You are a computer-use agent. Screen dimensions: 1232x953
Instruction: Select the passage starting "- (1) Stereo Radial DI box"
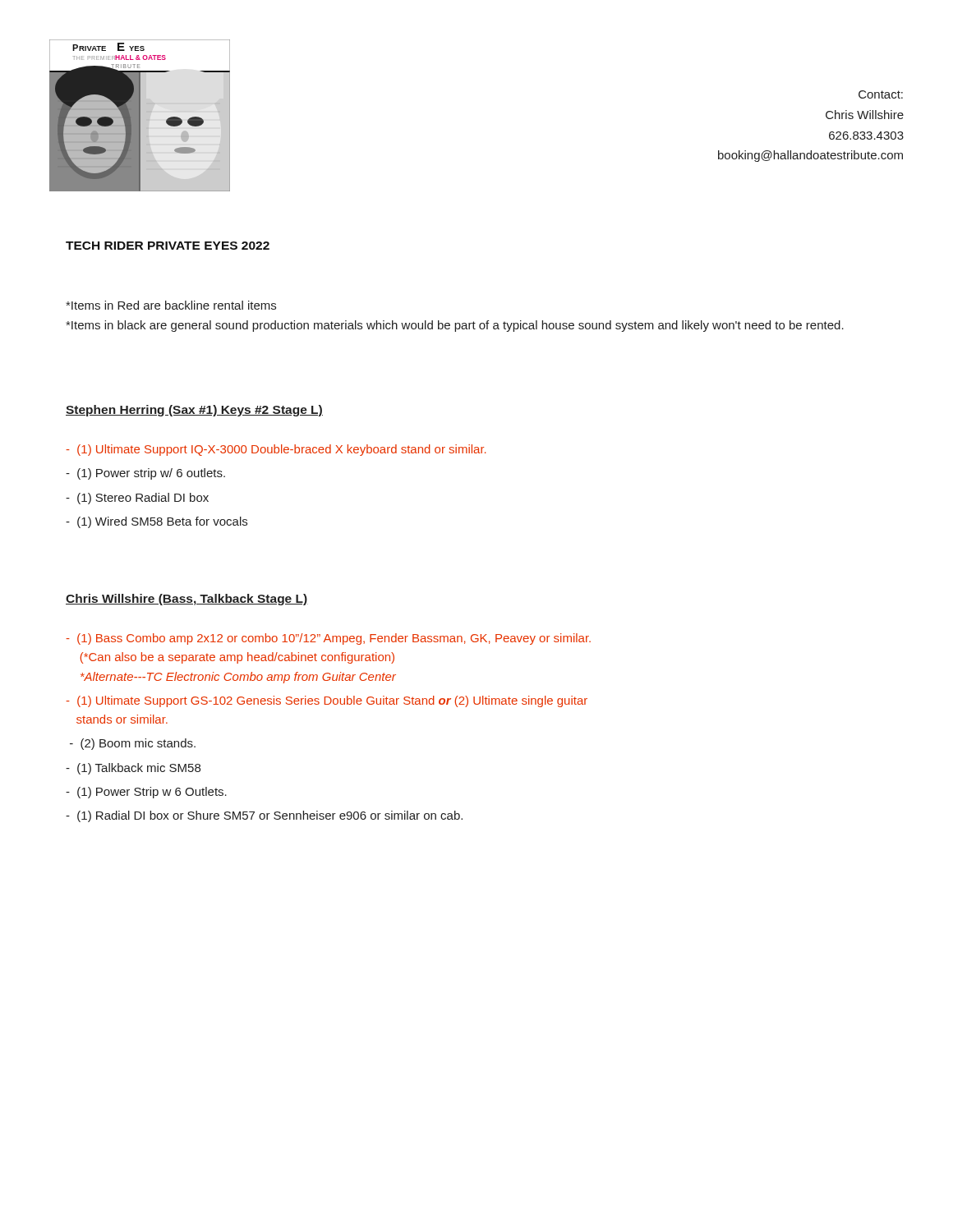[137, 497]
